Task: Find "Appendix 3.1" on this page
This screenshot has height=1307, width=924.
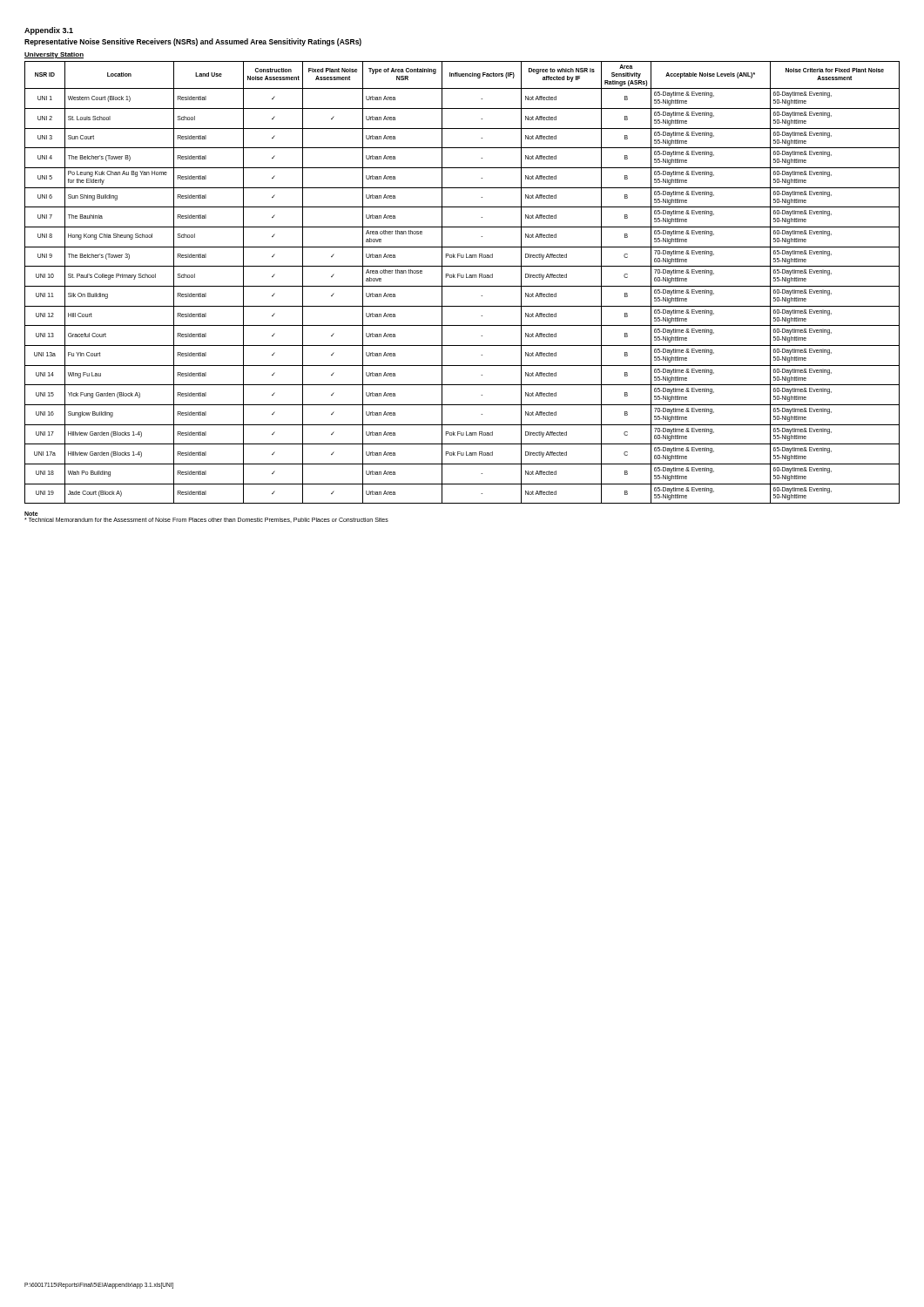Action: [x=49, y=31]
